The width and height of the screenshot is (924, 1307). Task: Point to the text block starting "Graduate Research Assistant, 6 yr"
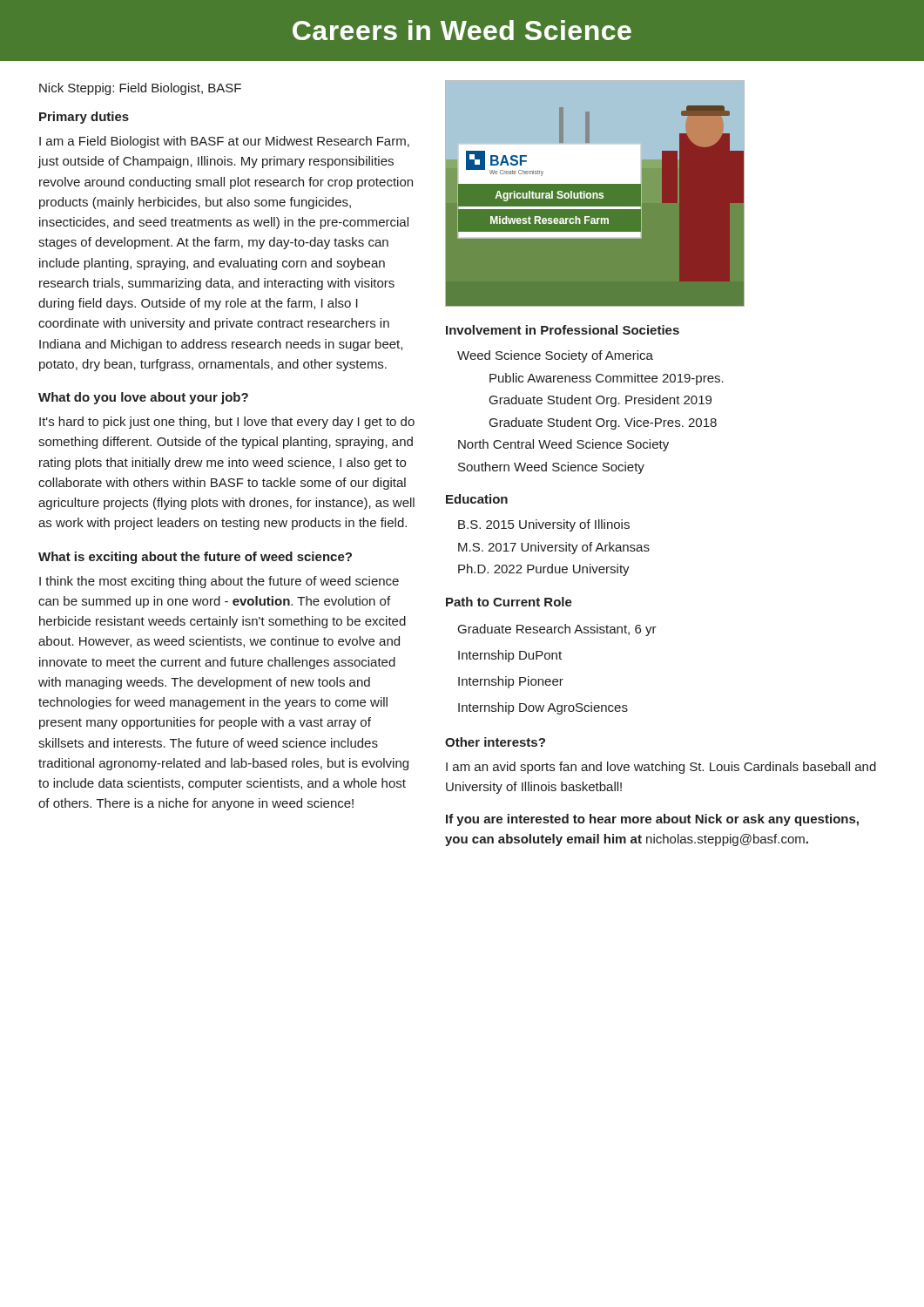point(557,628)
